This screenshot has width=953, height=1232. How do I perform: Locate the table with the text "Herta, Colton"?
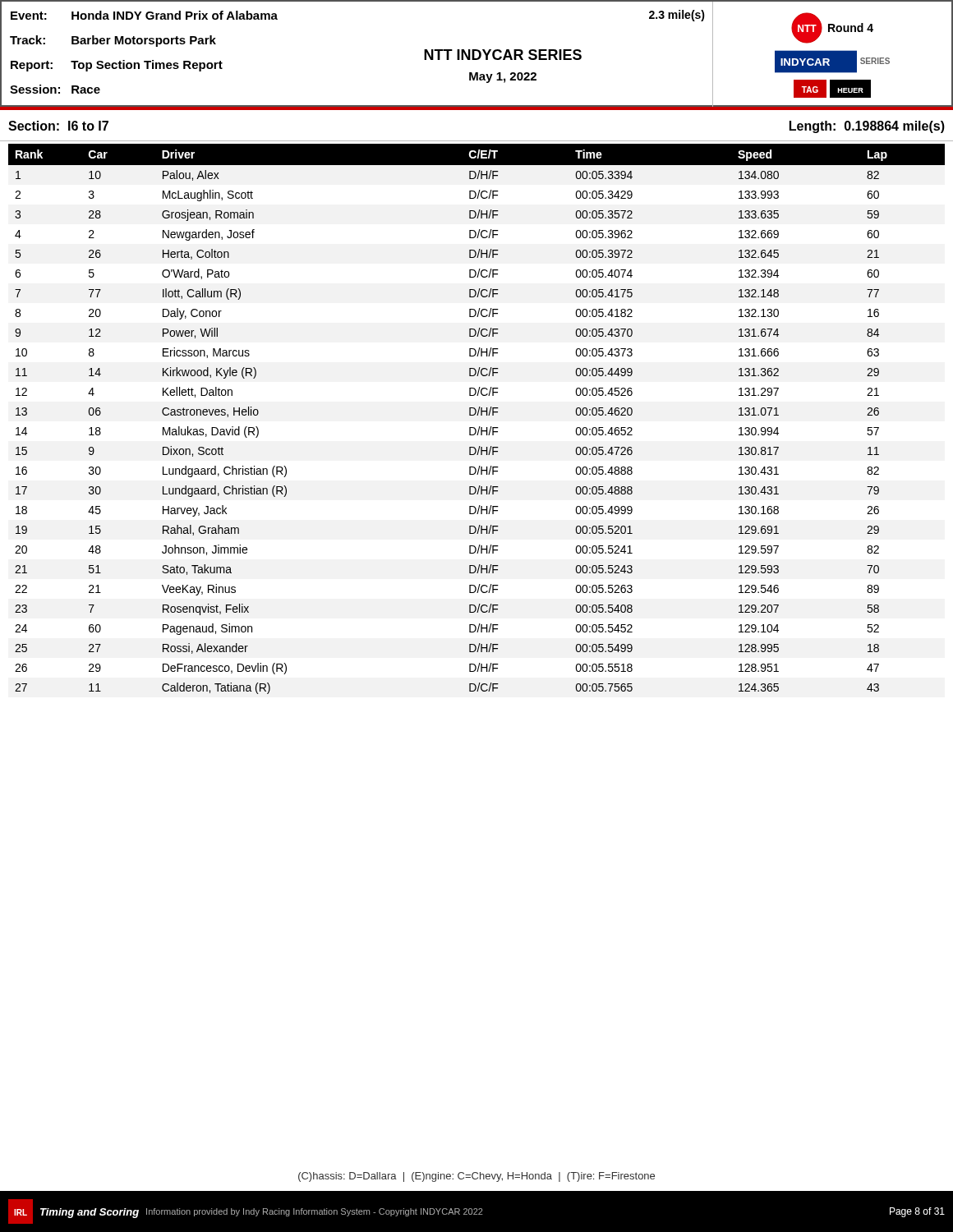(x=476, y=421)
